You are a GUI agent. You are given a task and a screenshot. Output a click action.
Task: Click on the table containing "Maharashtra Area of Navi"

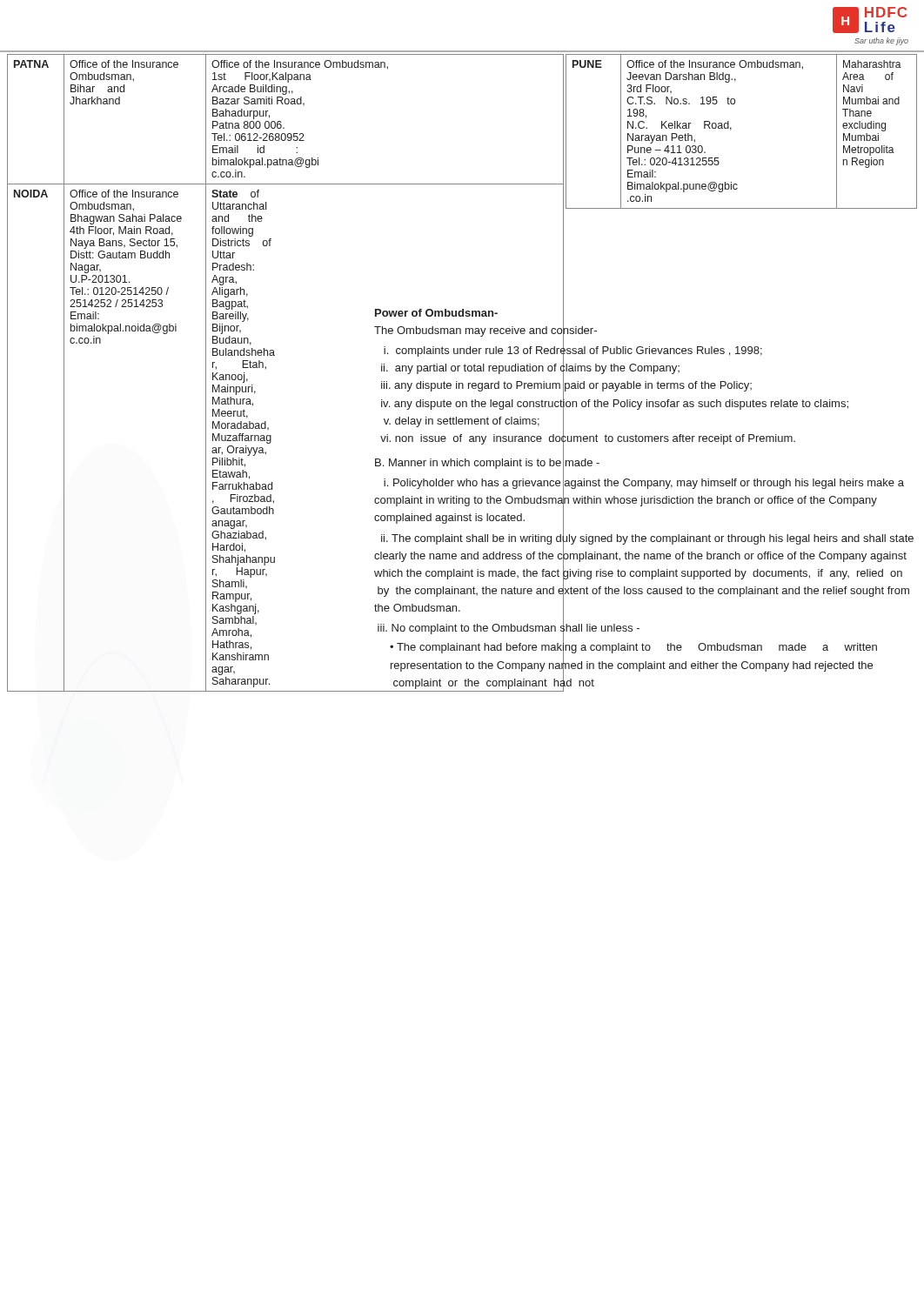coord(741,131)
